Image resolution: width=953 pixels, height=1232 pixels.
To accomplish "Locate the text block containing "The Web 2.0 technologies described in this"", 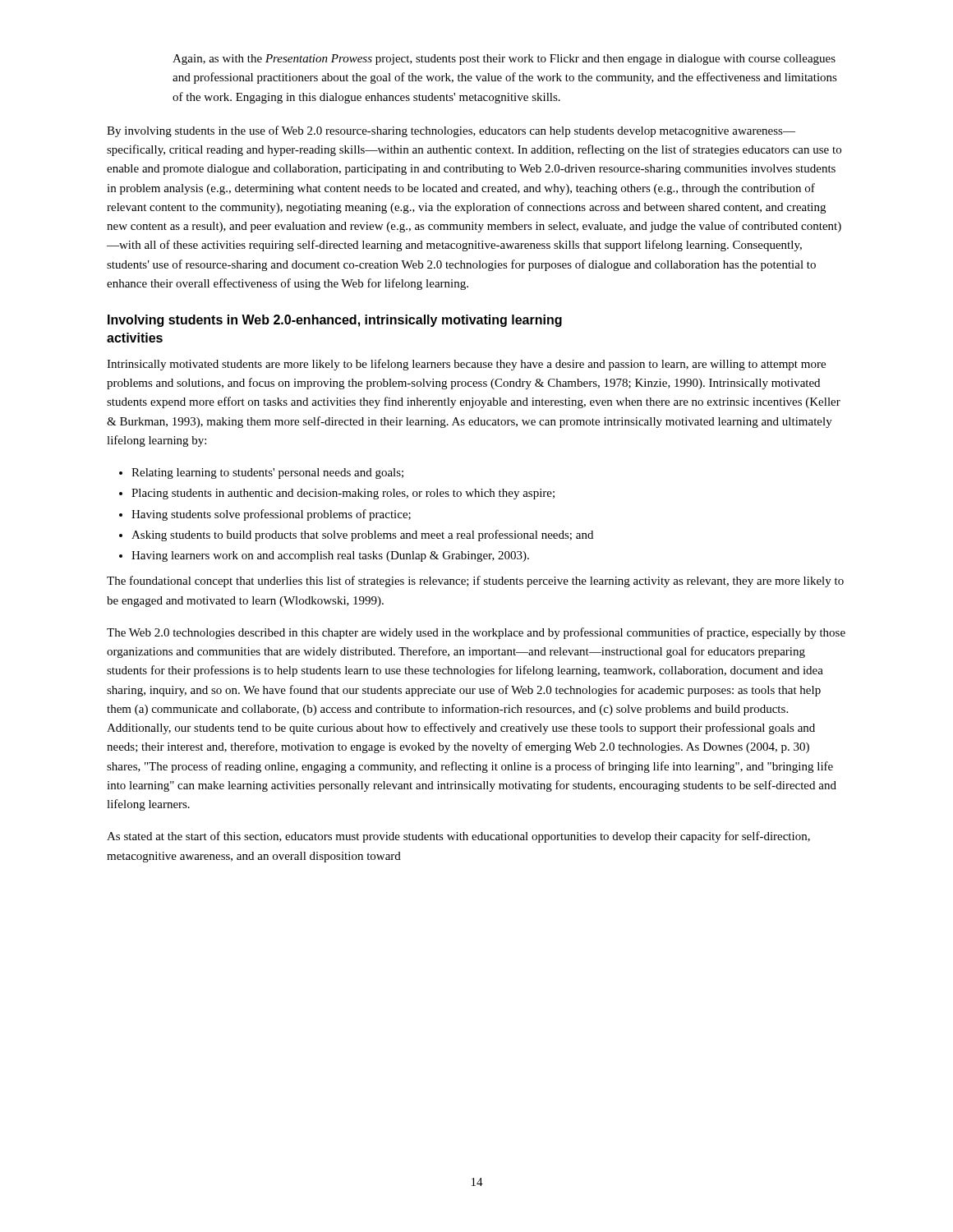I will pos(476,718).
